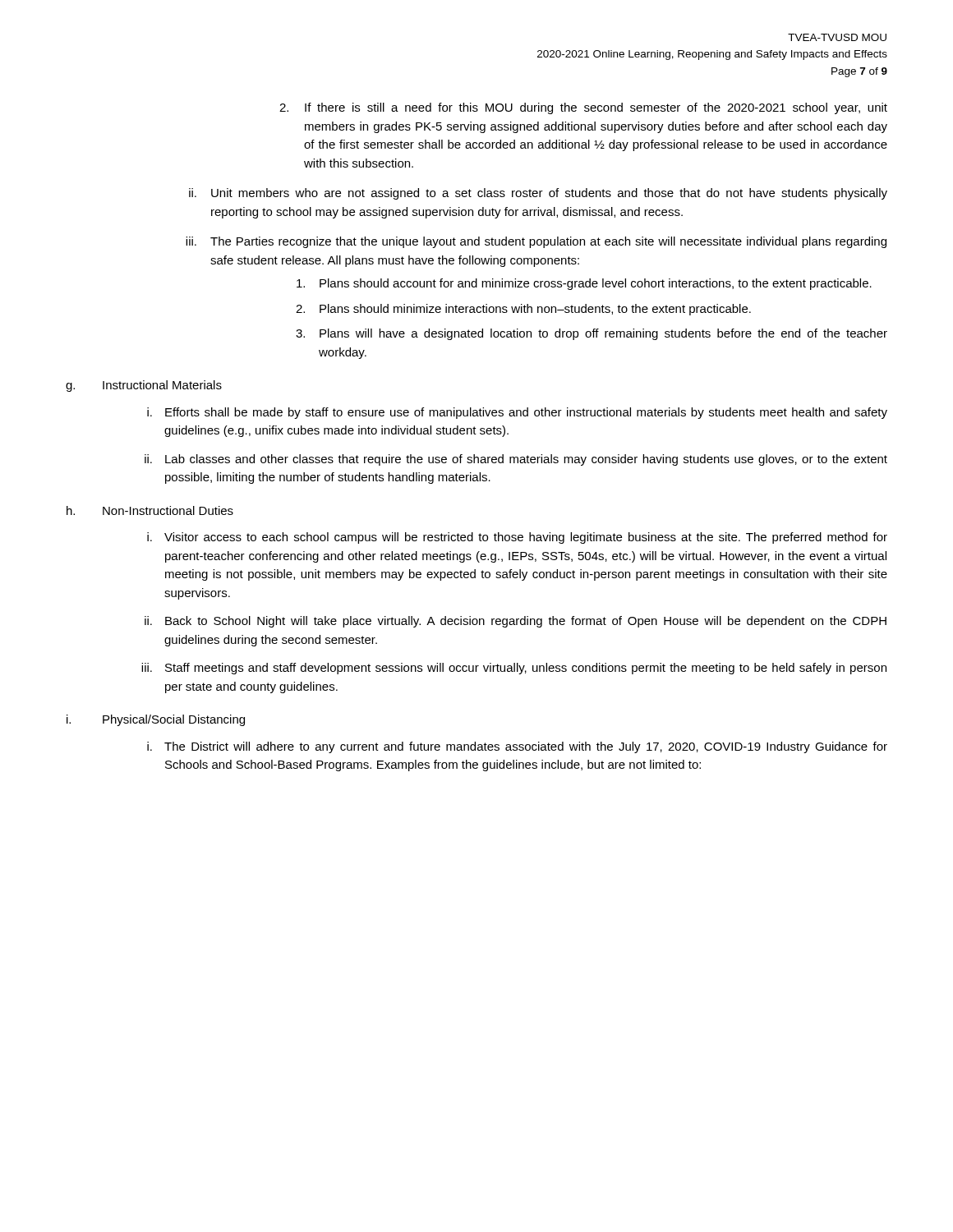This screenshot has height=1232, width=953.
Task: Where is the passage that starts "i. Visitor access to"?
Action: coord(505,565)
